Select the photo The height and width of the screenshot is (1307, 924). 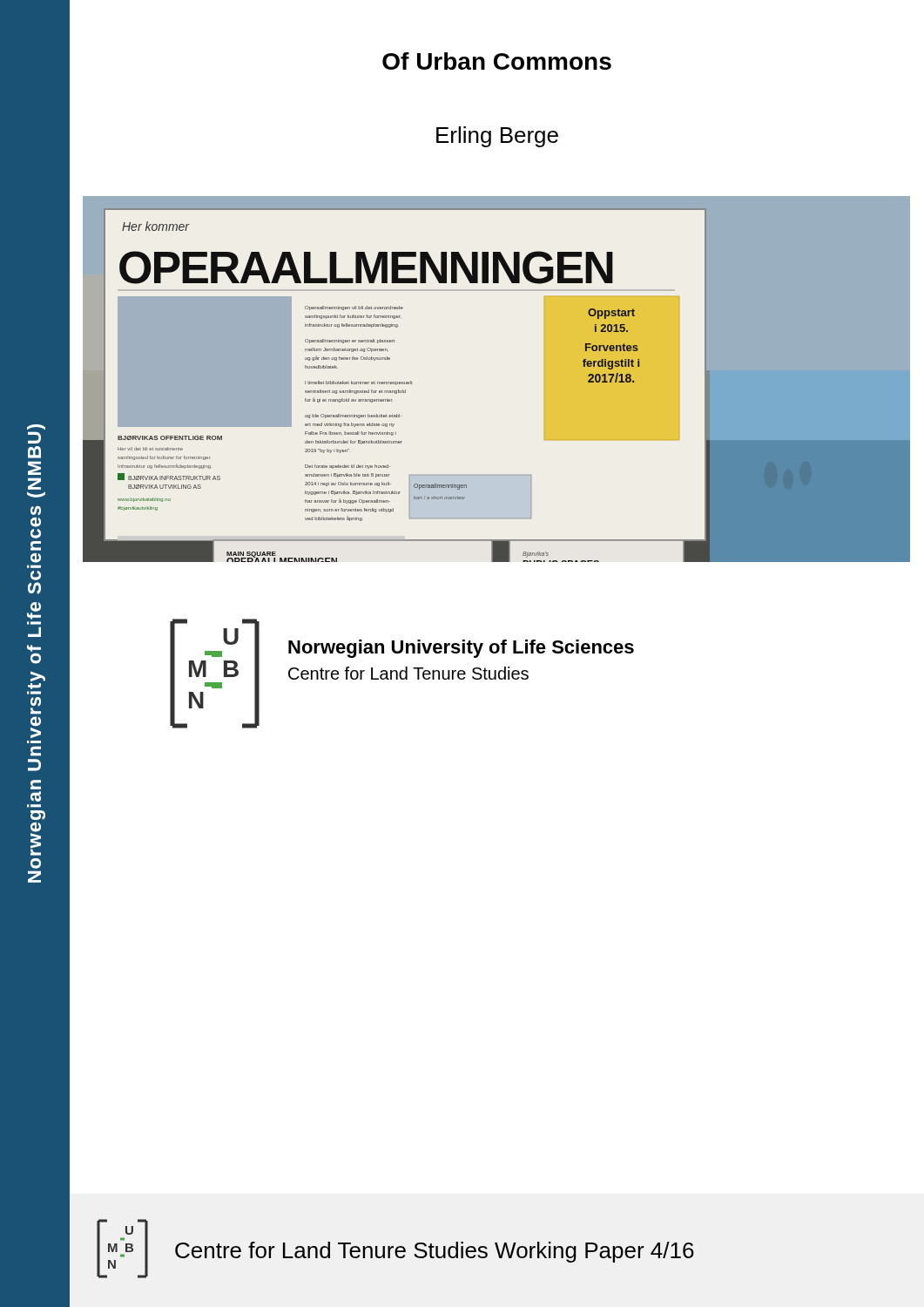pyautogui.click(x=496, y=379)
